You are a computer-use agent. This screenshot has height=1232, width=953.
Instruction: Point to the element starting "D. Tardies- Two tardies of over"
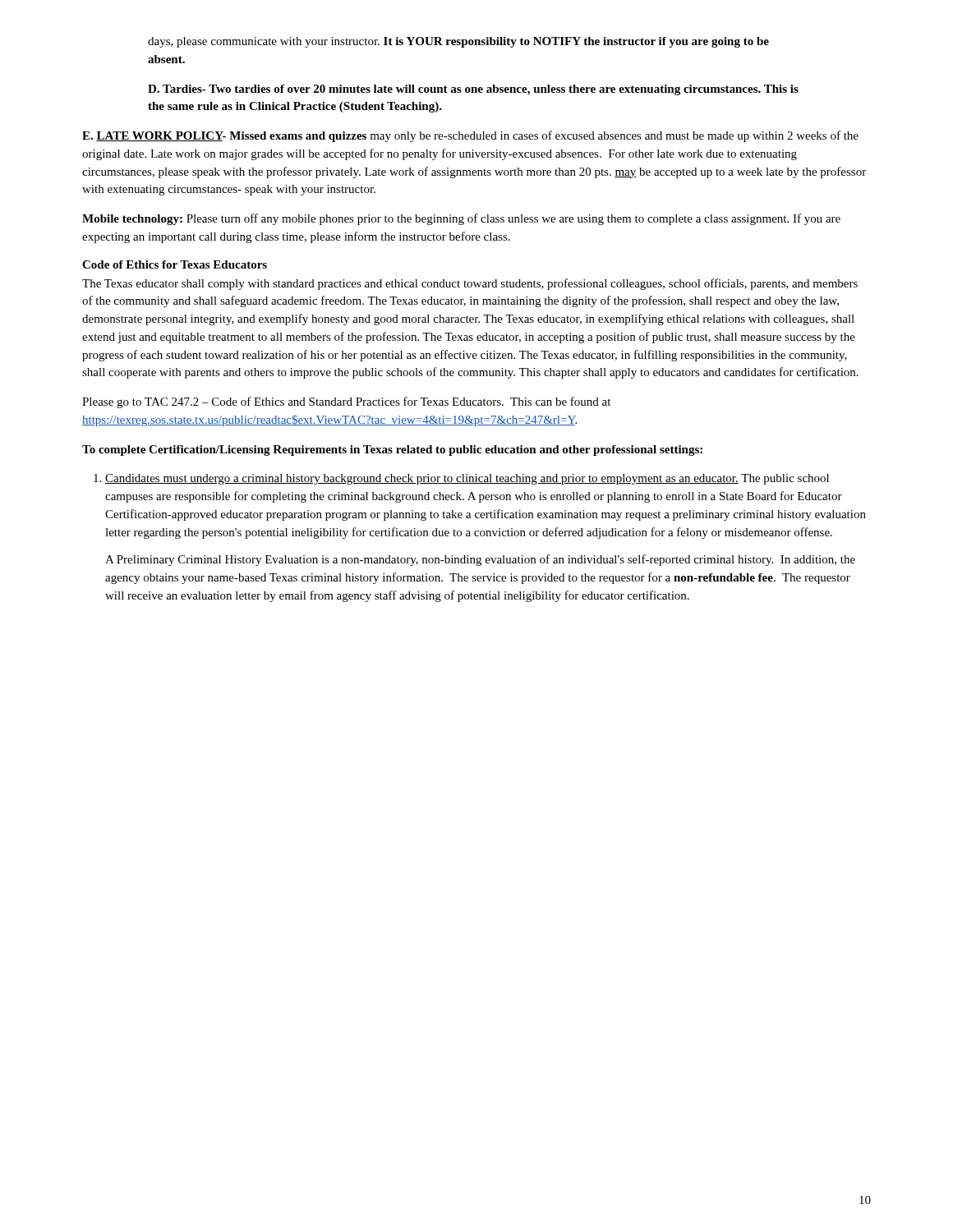pyautogui.click(x=473, y=97)
